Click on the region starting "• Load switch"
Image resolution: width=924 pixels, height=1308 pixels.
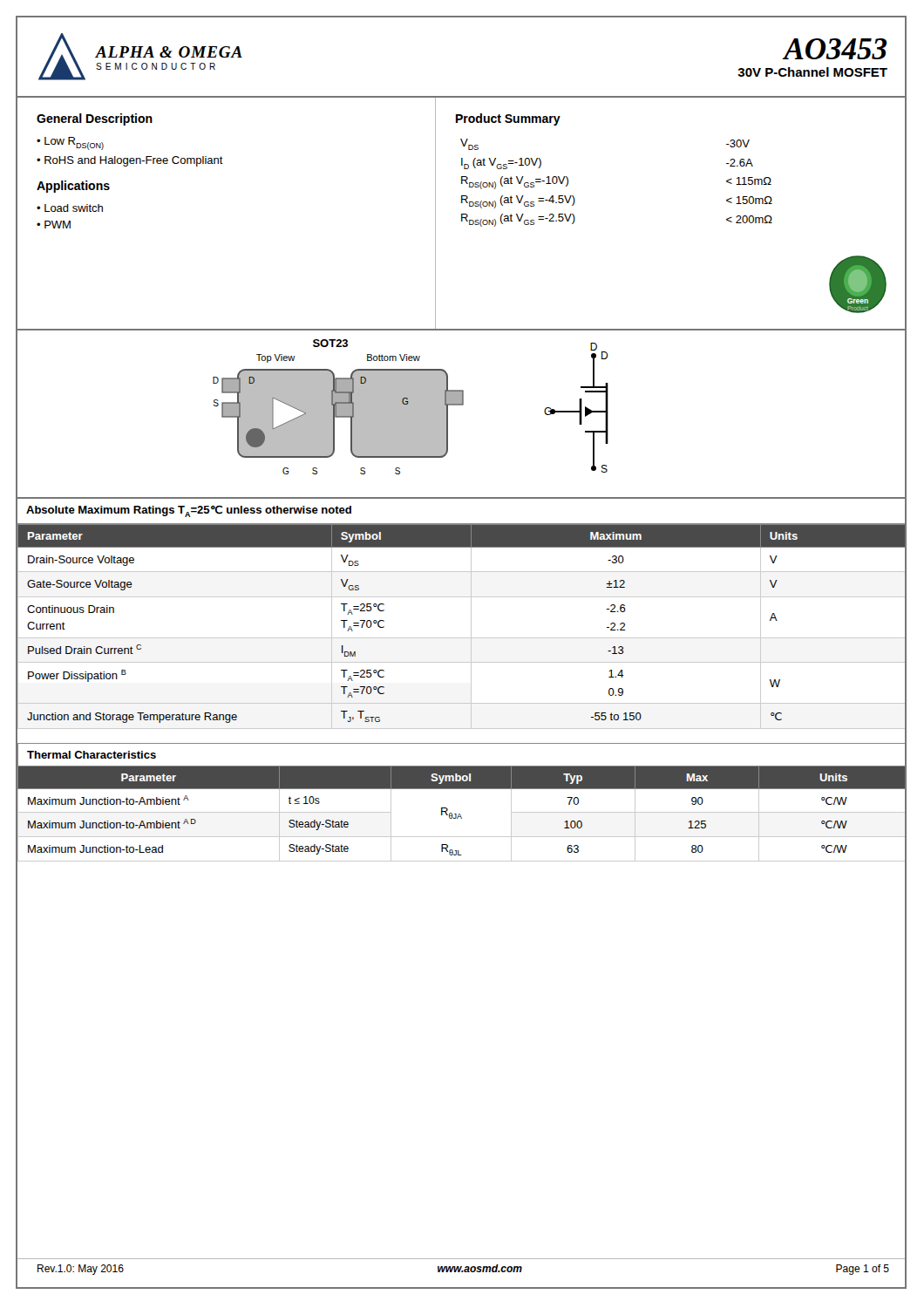[x=68, y=207]
